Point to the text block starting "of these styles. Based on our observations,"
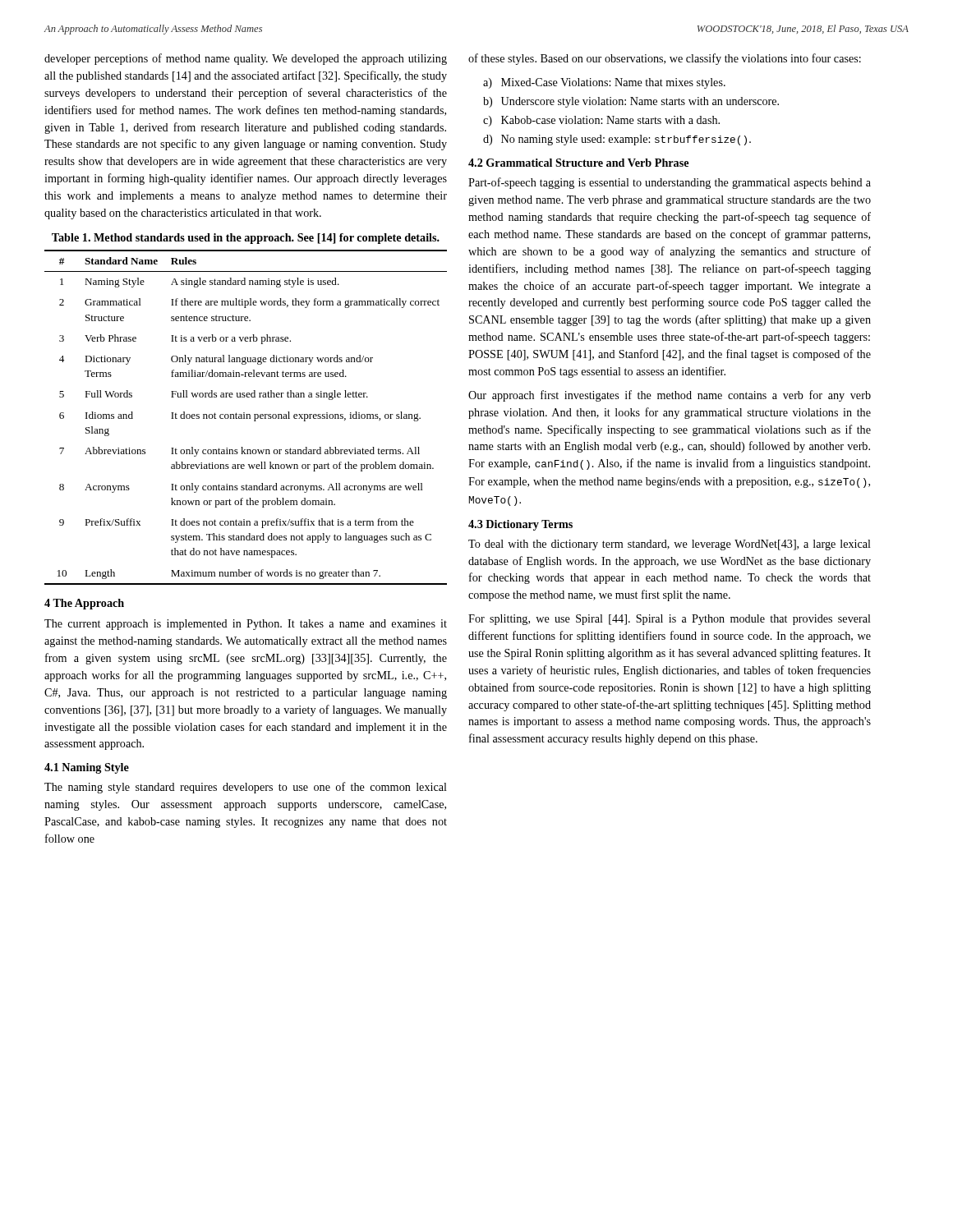The image size is (953, 1232). click(x=670, y=59)
